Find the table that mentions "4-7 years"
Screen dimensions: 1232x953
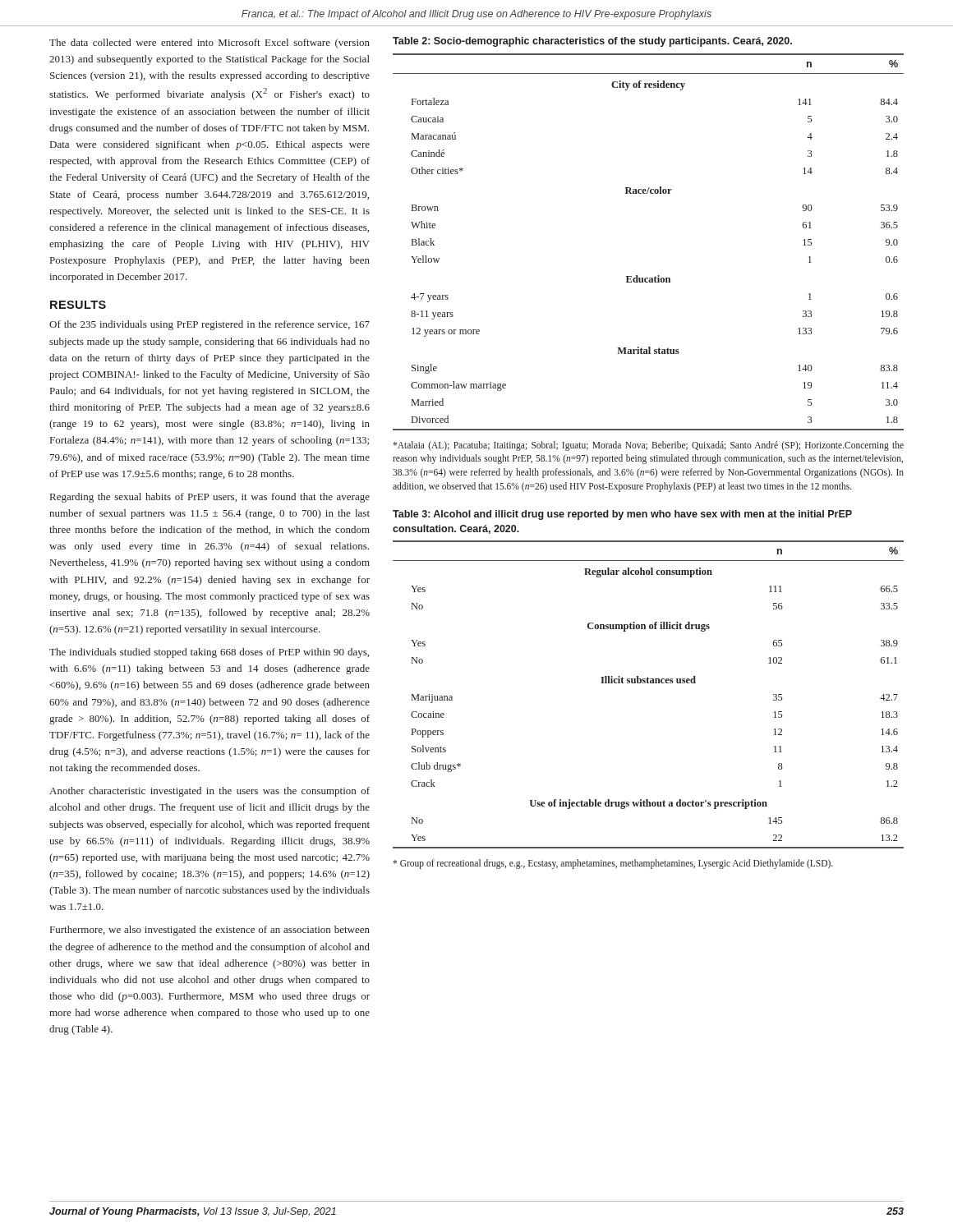coord(648,241)
